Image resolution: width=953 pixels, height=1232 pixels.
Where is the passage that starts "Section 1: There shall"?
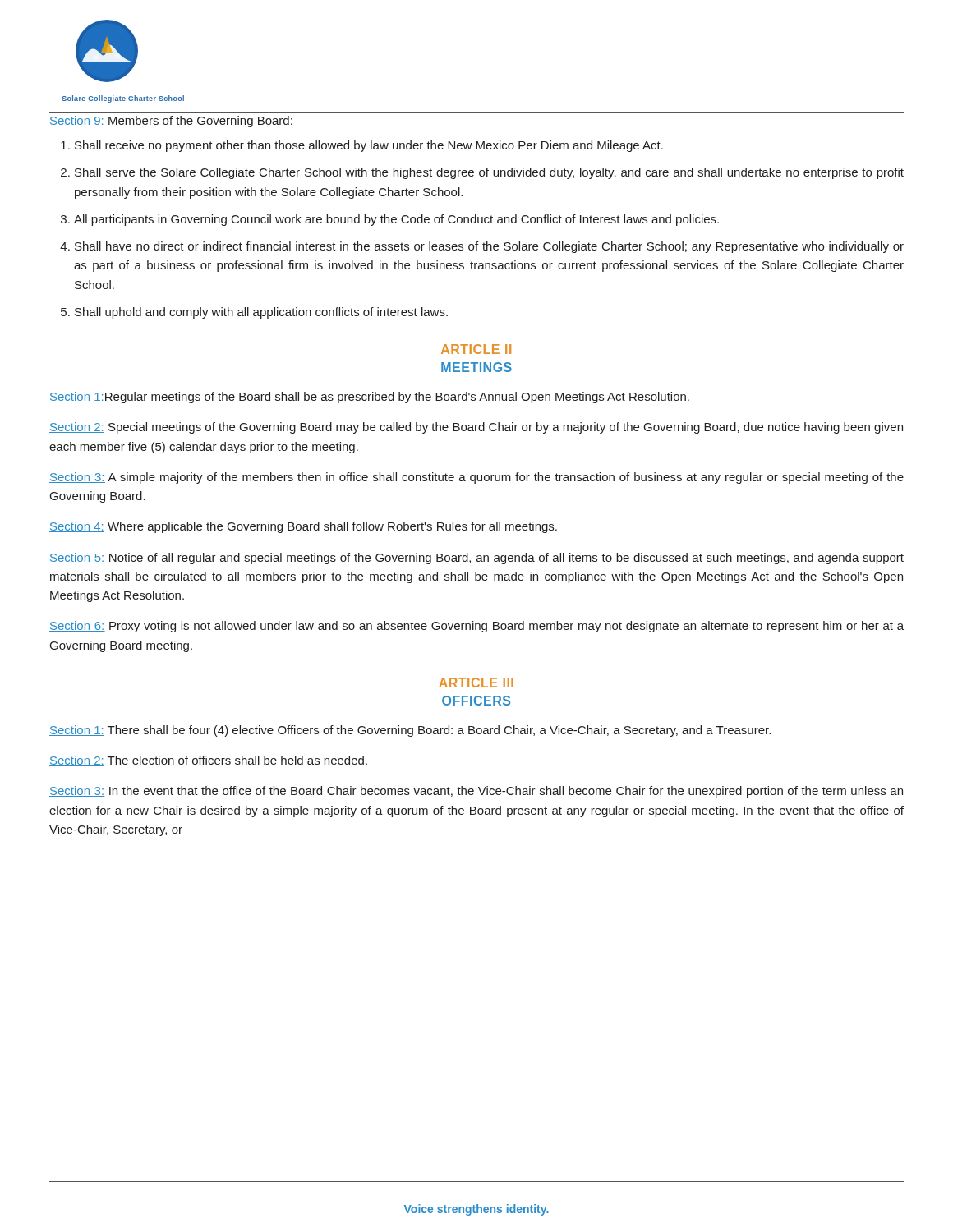tap(411, 730)
